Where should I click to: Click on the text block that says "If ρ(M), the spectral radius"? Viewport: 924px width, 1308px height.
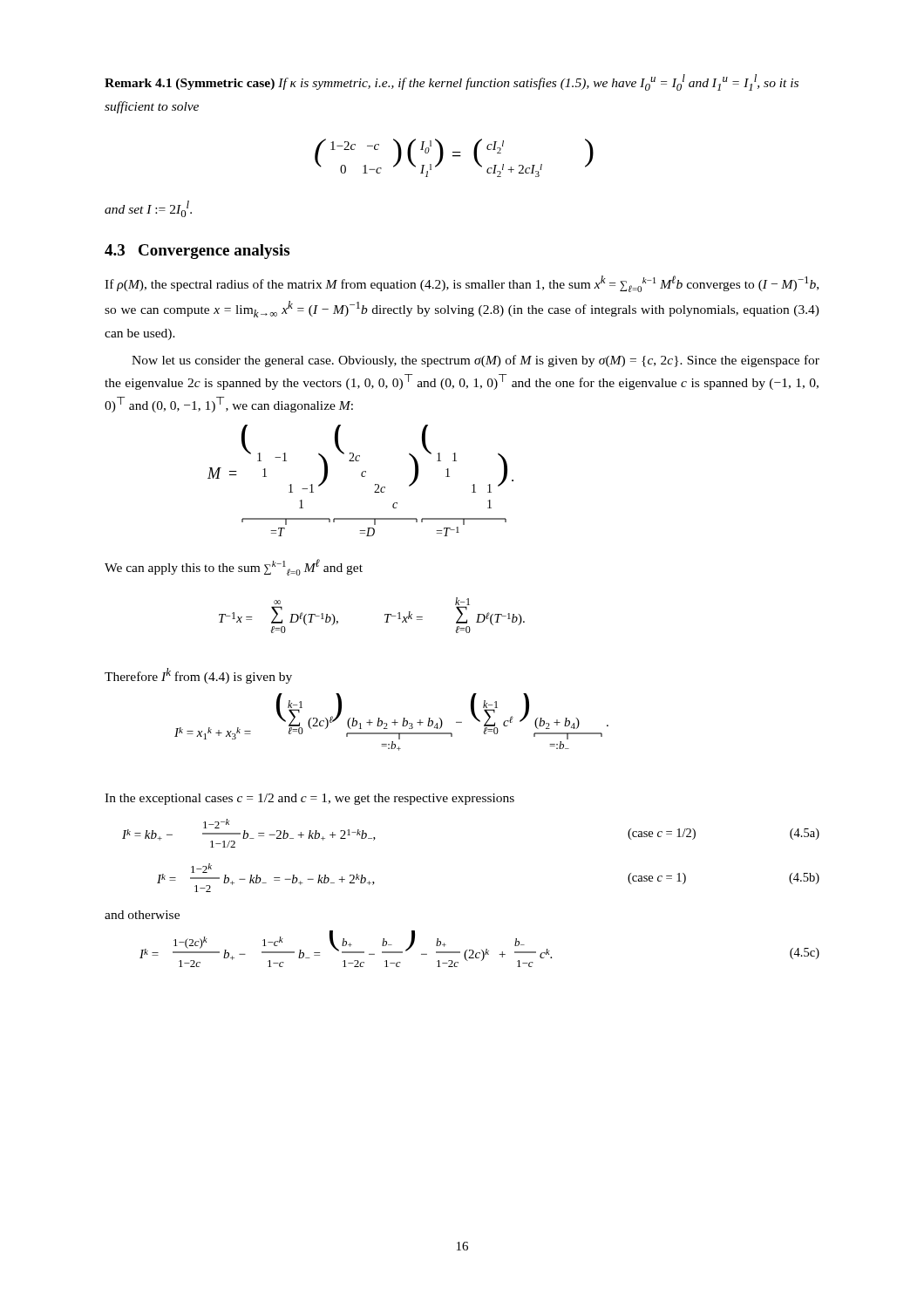[462, 306]
